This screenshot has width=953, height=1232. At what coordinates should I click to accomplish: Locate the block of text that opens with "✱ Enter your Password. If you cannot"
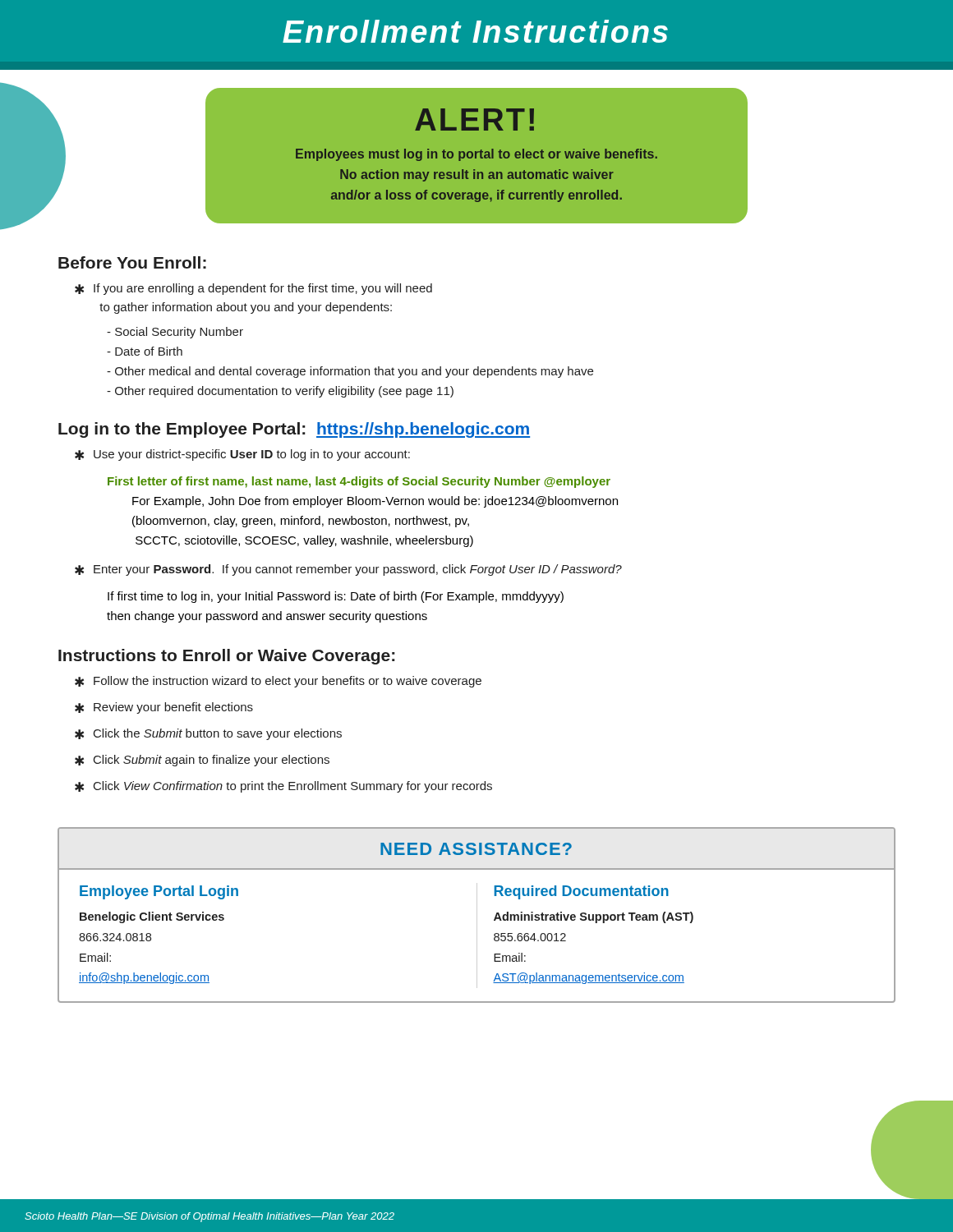348,571
